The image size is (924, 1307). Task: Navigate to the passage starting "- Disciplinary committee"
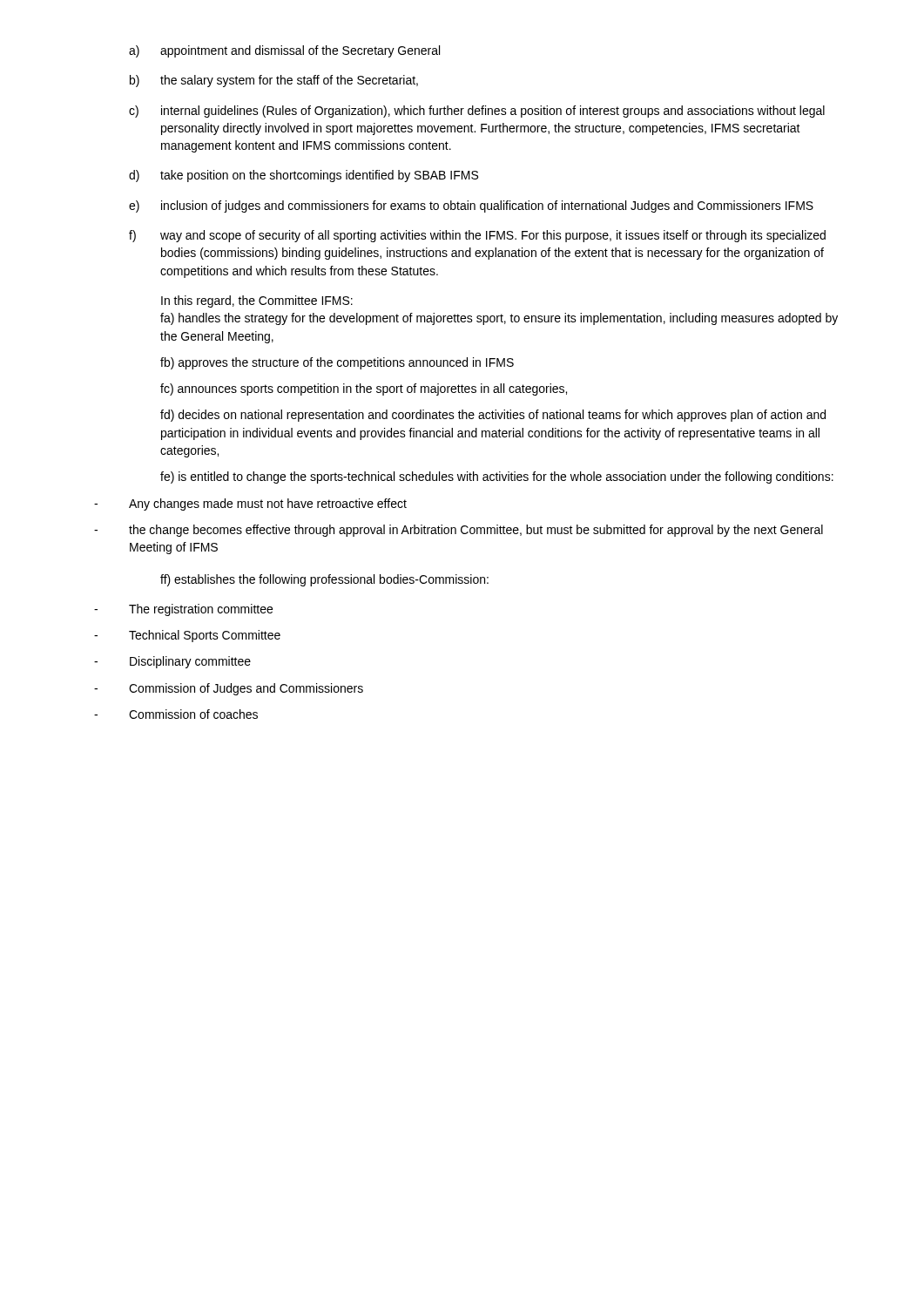tap(172, 662)
